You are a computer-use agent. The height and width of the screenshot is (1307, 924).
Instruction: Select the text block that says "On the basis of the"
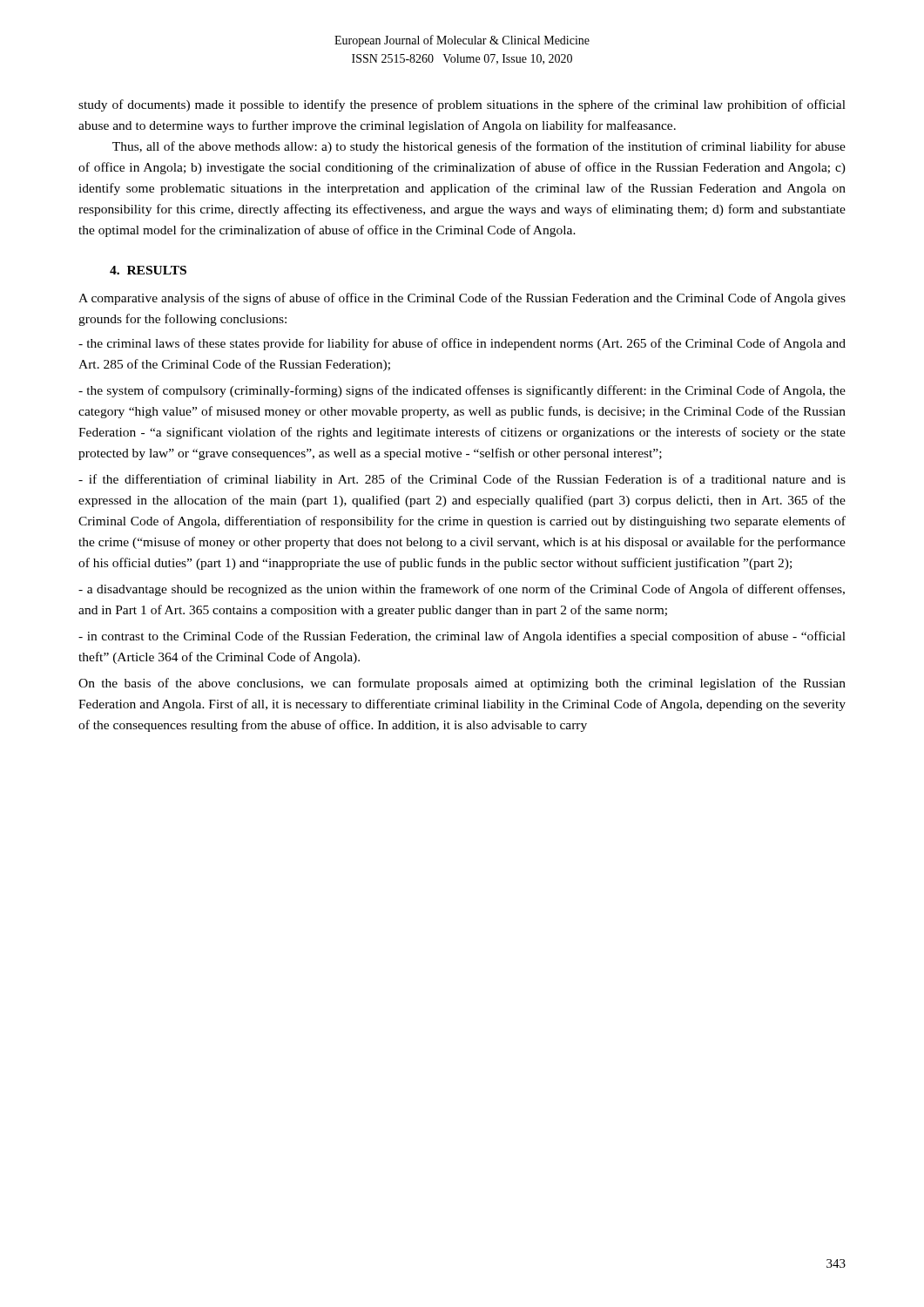[462, 704]
